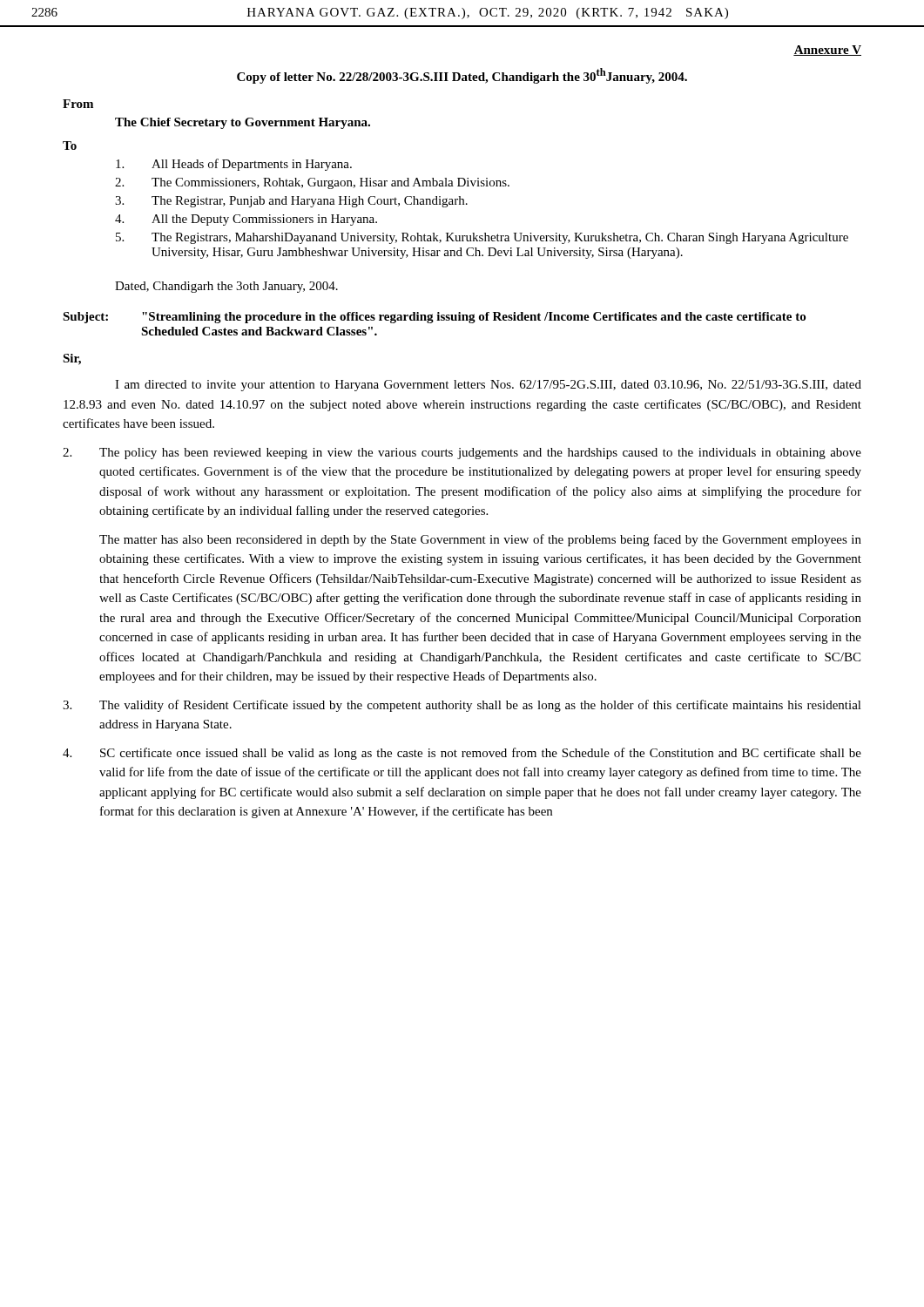This screenshot has width=924, height=1307.
Task: Locate the list item that says "5. The Registrars, MaharshiDayanand University,"
Action: 488,245
